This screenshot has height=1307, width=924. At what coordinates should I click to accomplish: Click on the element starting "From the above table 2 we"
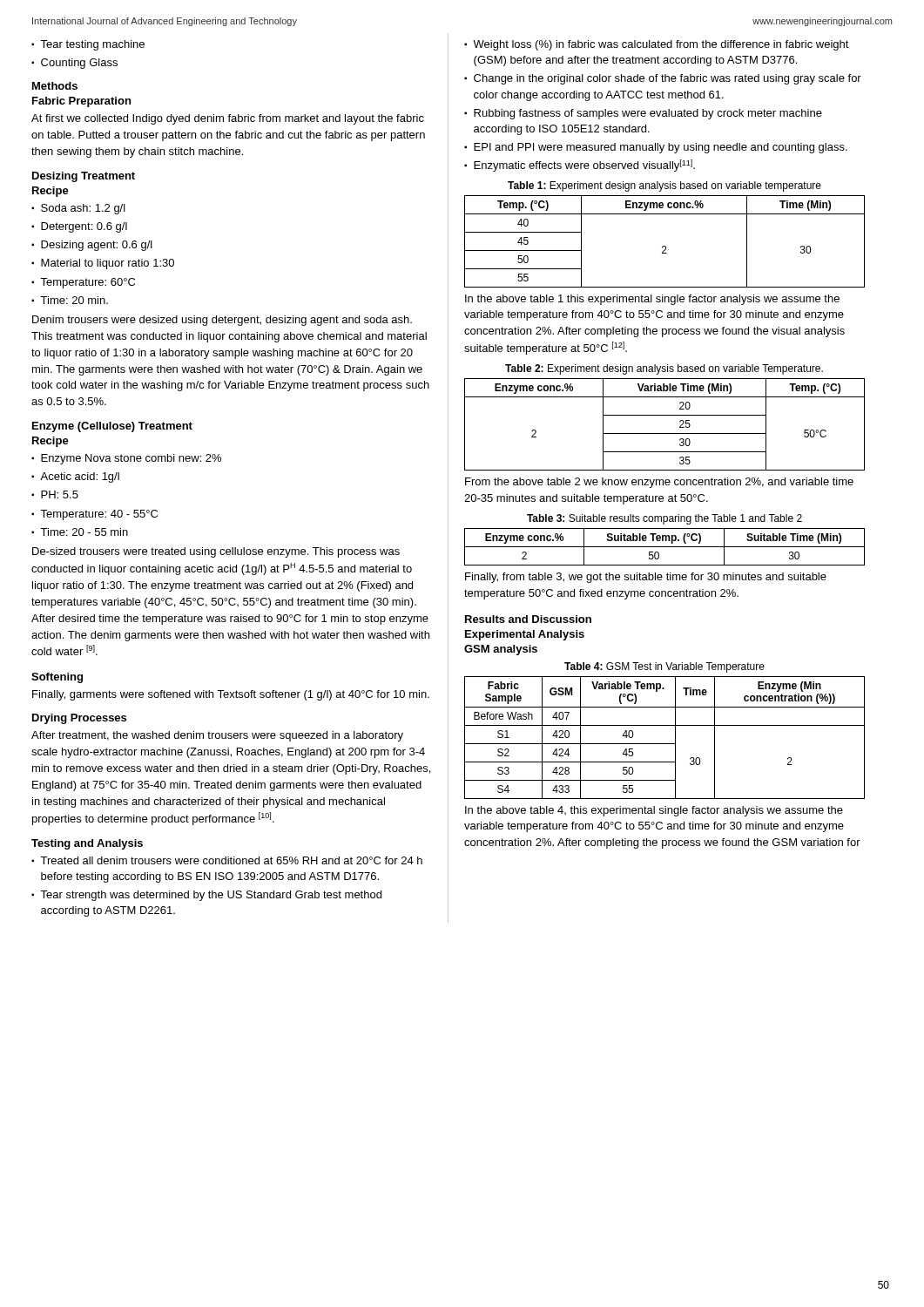pos(664,491)
